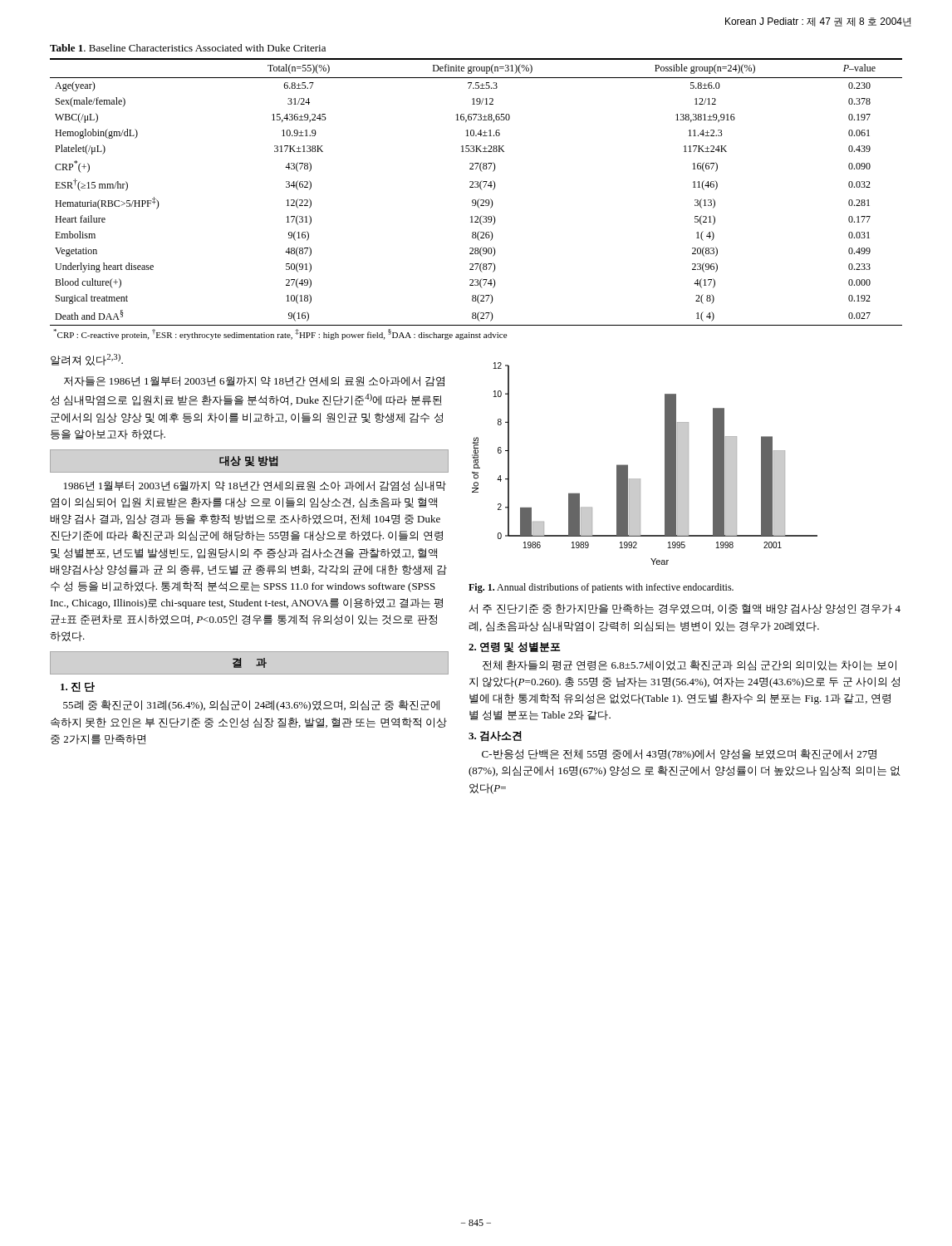Locate the table
The width and height of the screenshot is (952, 1246).
coord(476,200)
